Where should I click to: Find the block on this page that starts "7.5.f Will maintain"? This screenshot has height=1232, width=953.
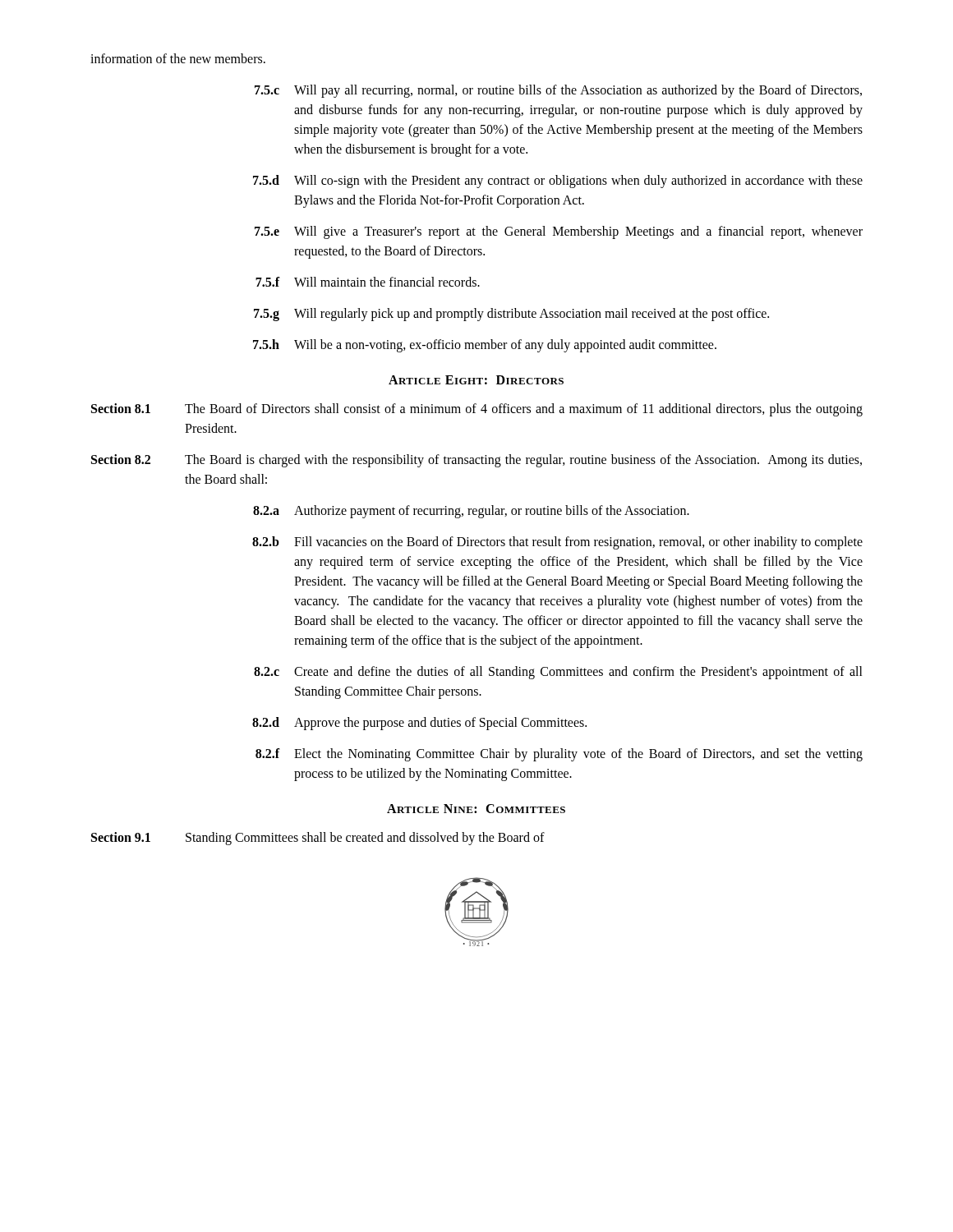pyautogui.click(x=476, y=282)
